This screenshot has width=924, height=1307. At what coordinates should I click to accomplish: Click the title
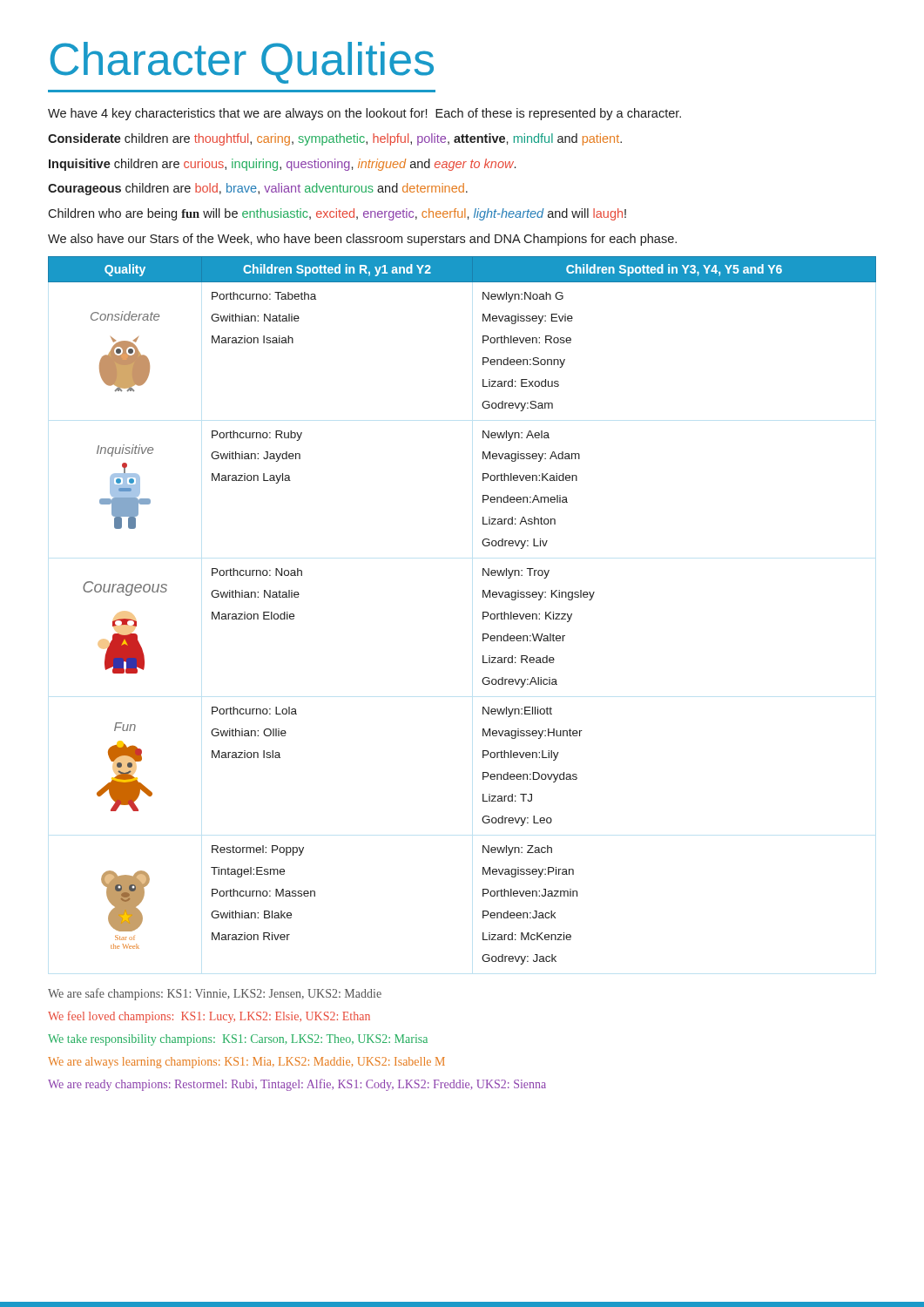(242, 64)
